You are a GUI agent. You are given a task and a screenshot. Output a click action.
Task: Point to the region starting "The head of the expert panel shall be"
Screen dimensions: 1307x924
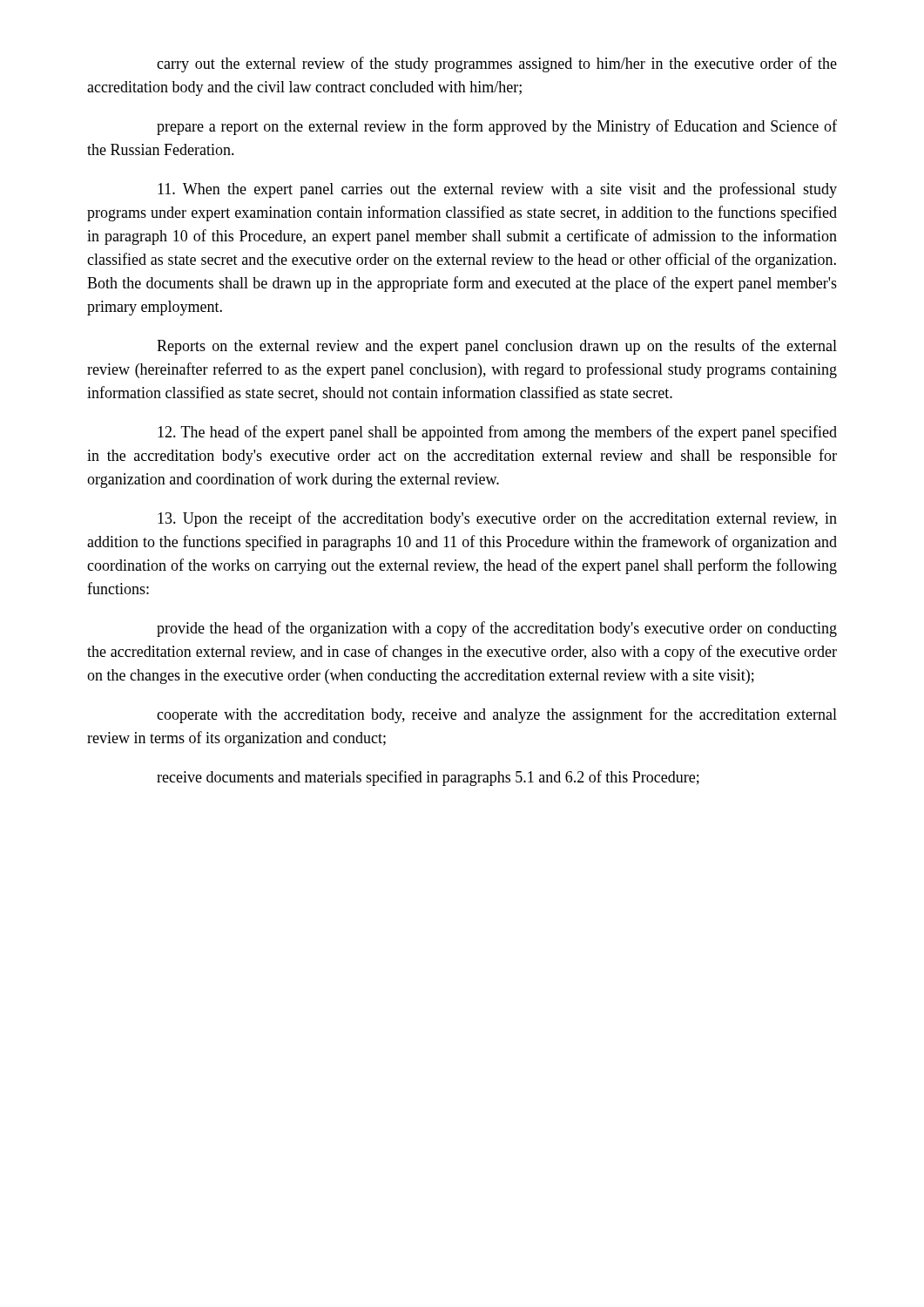coord(462,456)
